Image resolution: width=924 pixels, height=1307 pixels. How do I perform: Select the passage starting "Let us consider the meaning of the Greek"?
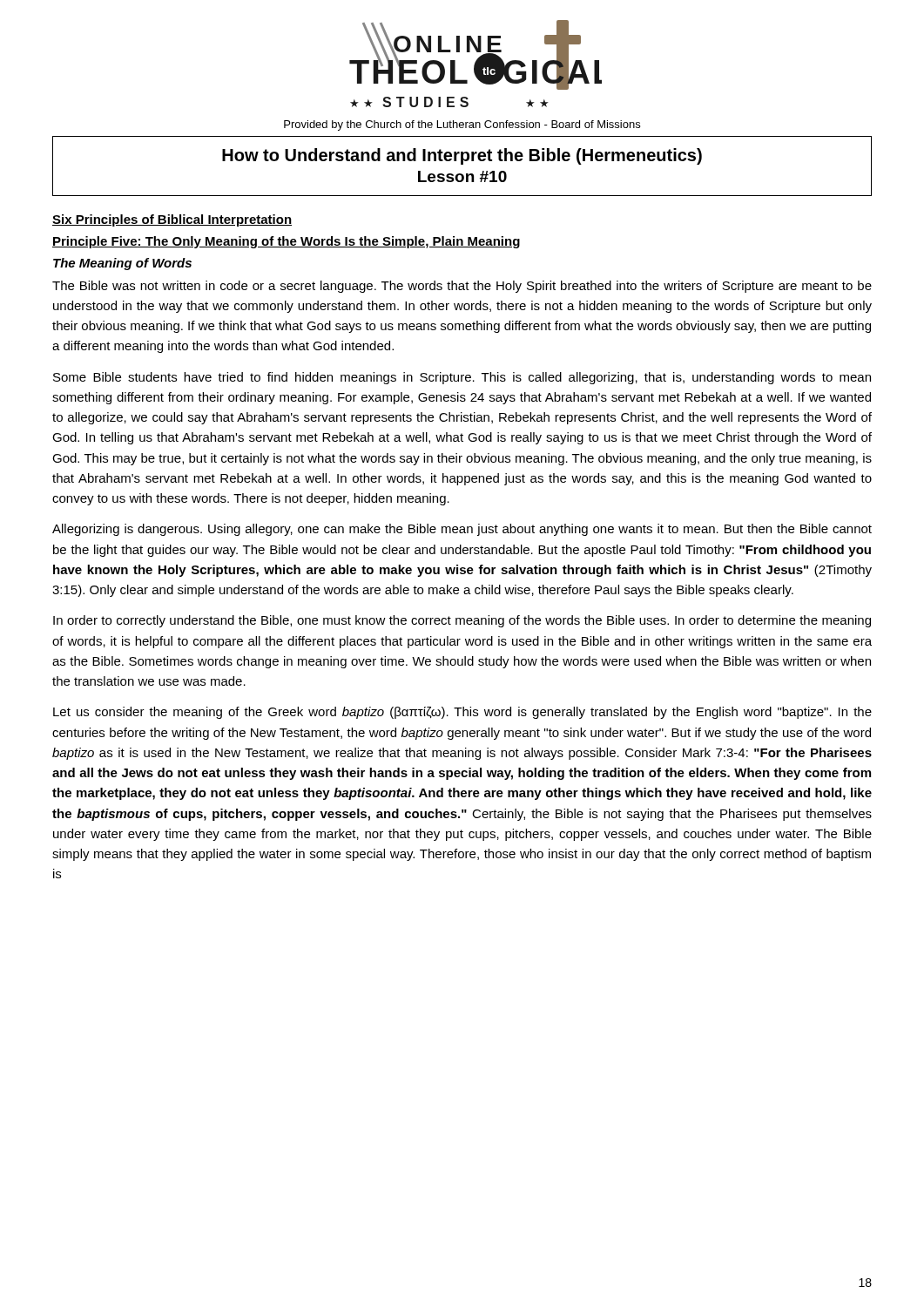coord(462,793)
